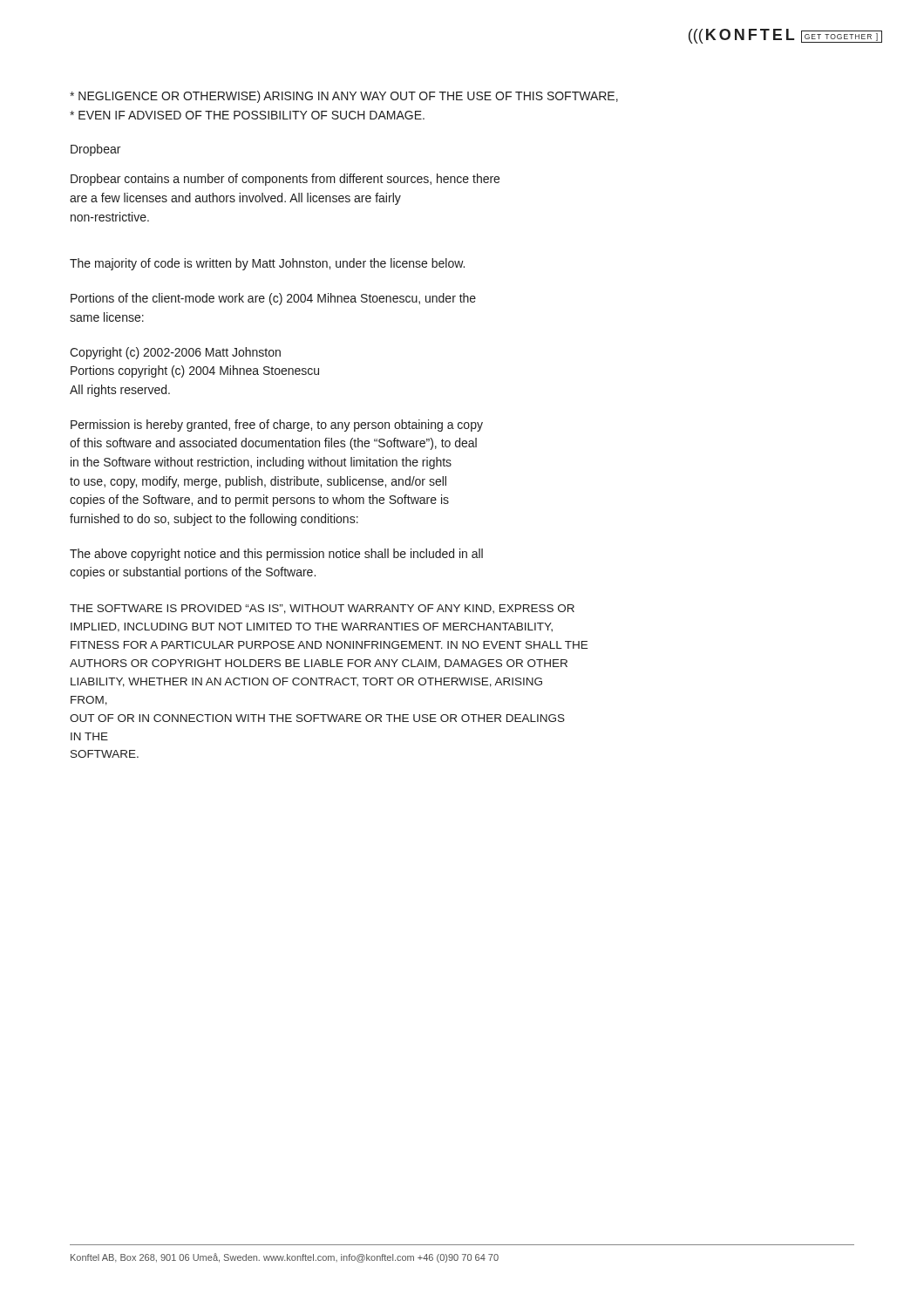Click a section header
The width and height of the screenshot is (924, 1308).
(95, 149)
